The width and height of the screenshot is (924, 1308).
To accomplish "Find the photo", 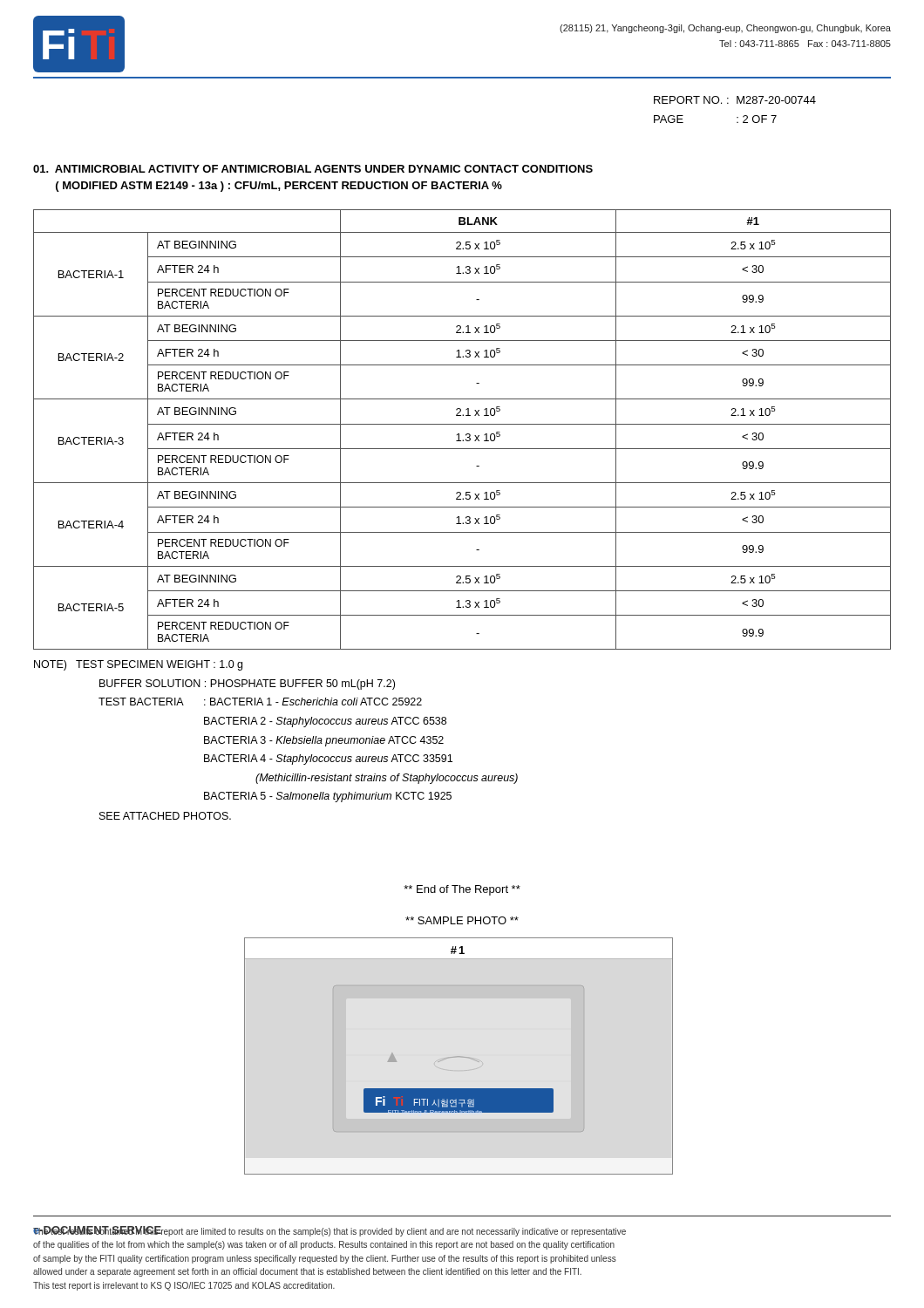I will click(458, 1056).
